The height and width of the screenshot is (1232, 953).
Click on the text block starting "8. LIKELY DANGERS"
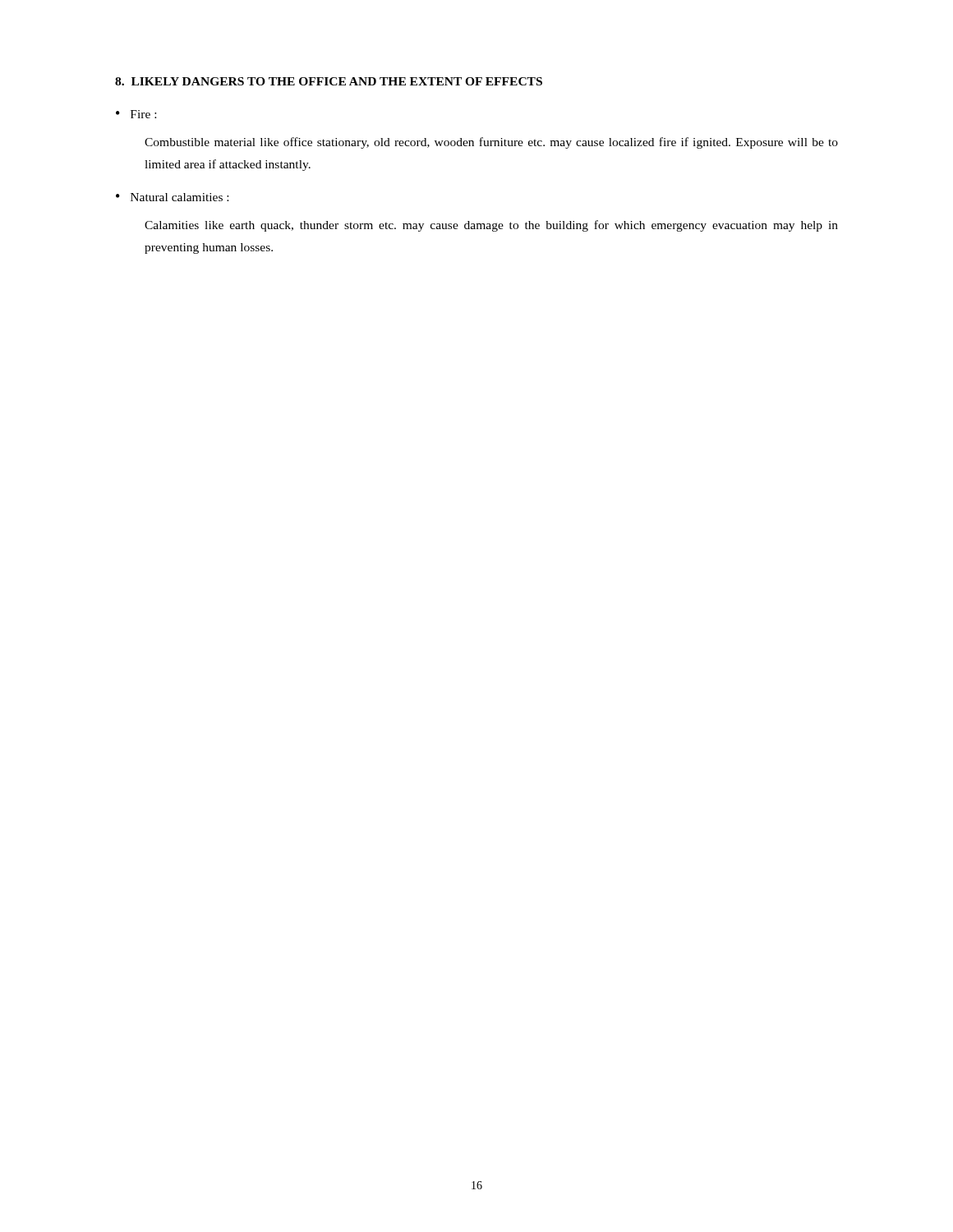click(x=329, y=81)
